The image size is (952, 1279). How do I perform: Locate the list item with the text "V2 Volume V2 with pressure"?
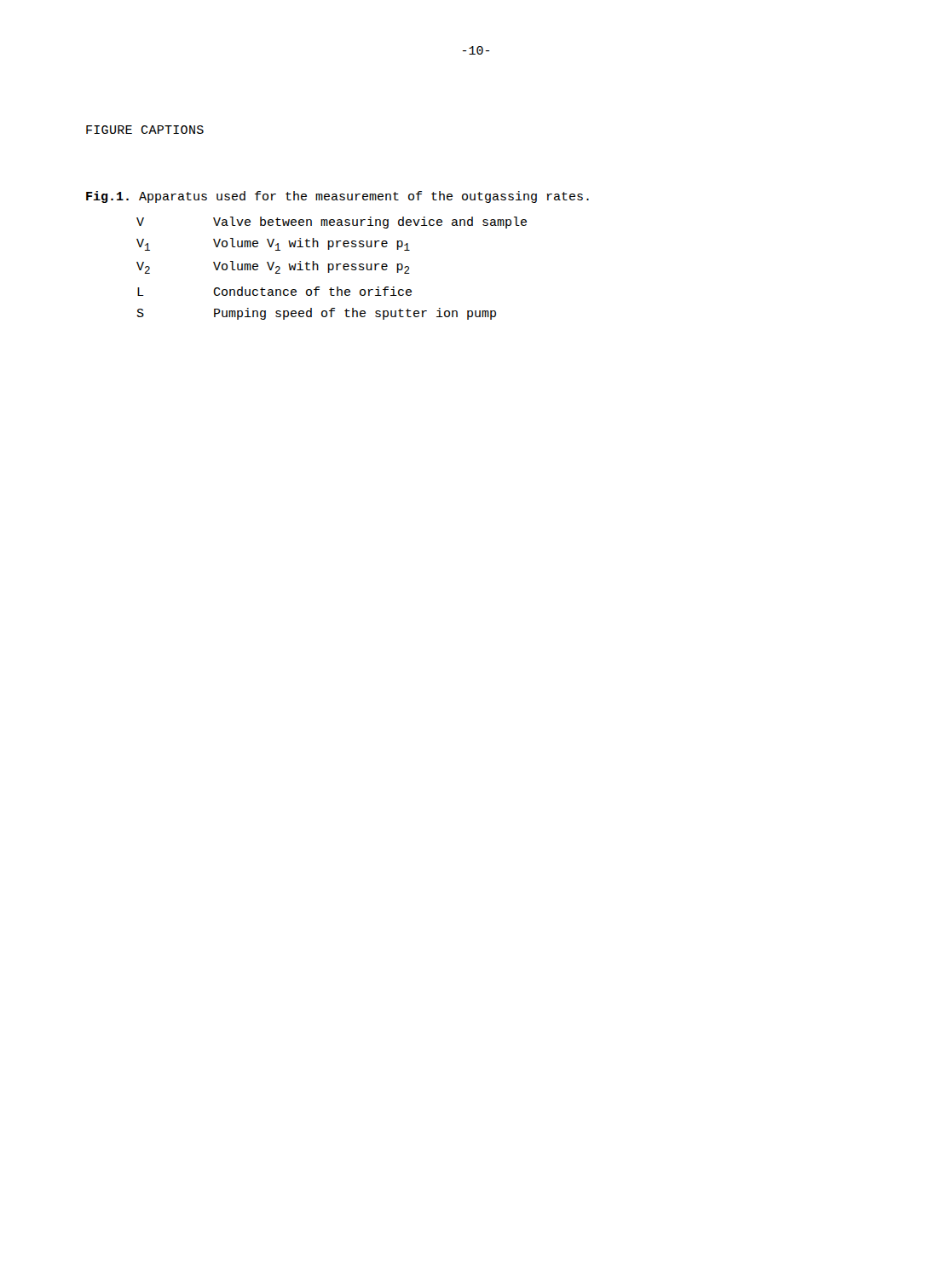coord(273,269)
